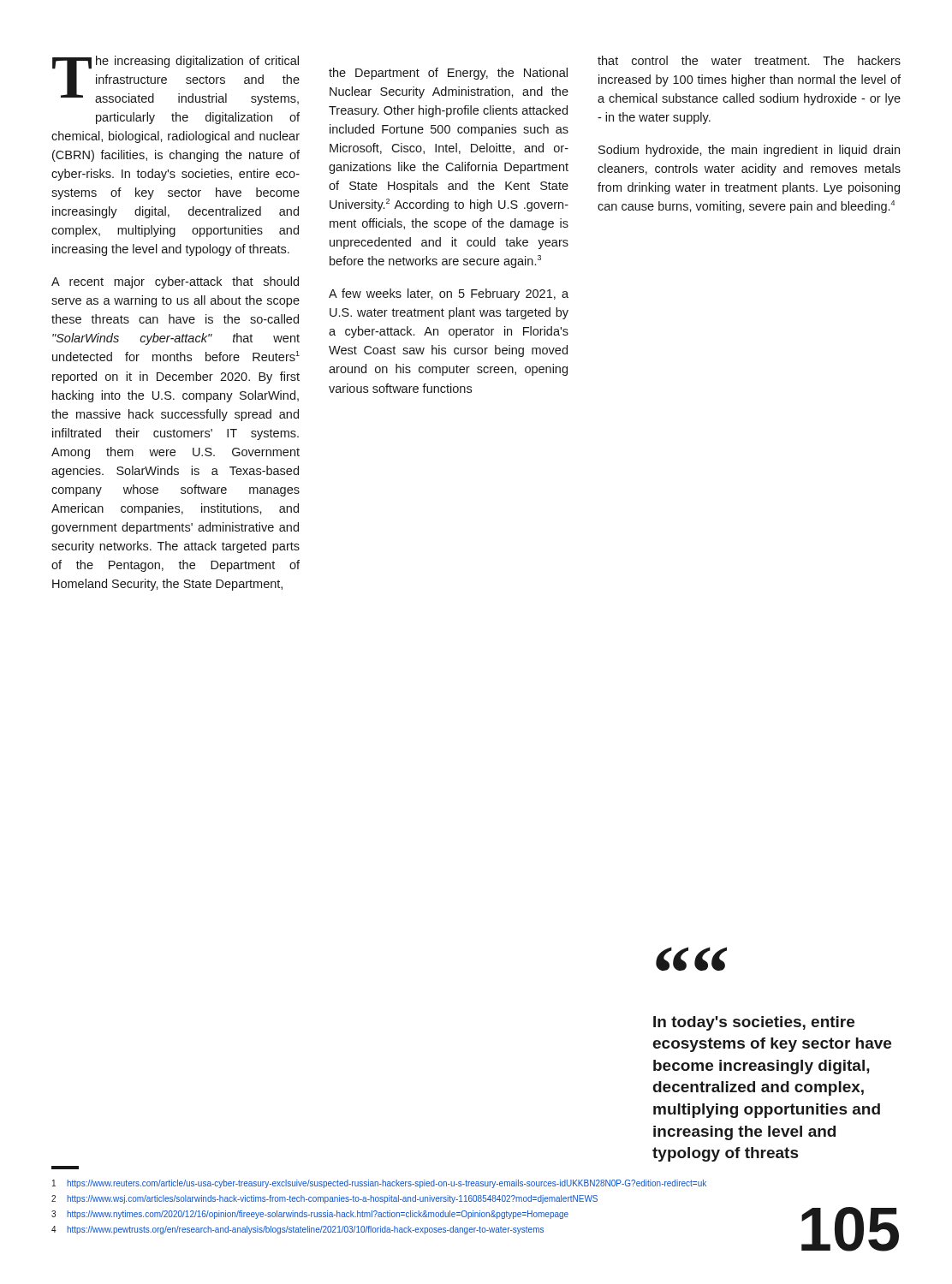Select the text starting "that control the water treat­ment. The"
The width and height of the screenshot is (952, 1284).
749,134
